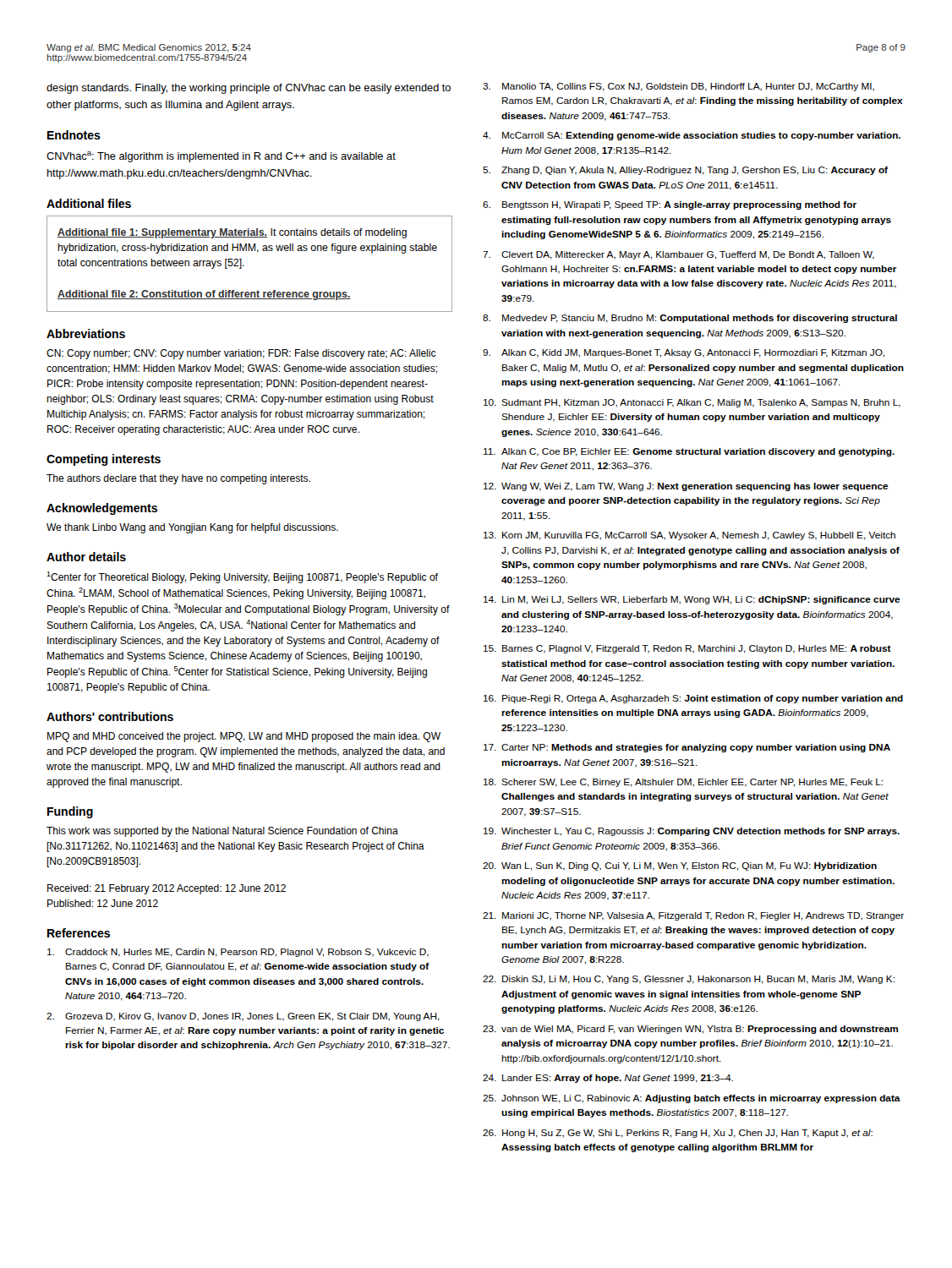Find the list item that says "2. Grozeva D, Kirov G, Ivanov D, Jones"

pyautogui.click(x=249, y=1031)
